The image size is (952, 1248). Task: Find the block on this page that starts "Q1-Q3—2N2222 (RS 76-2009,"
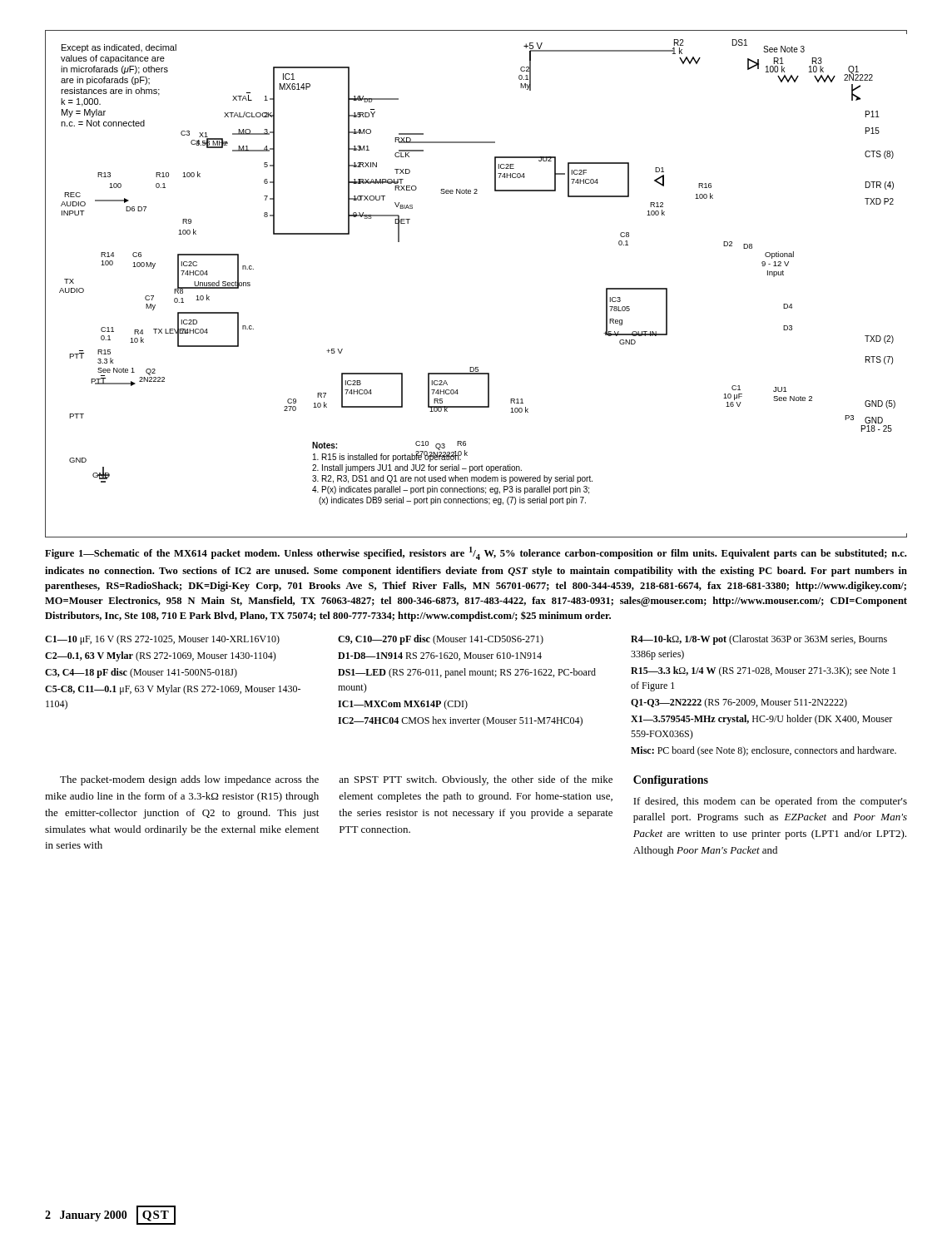click(x=739, y=702)
